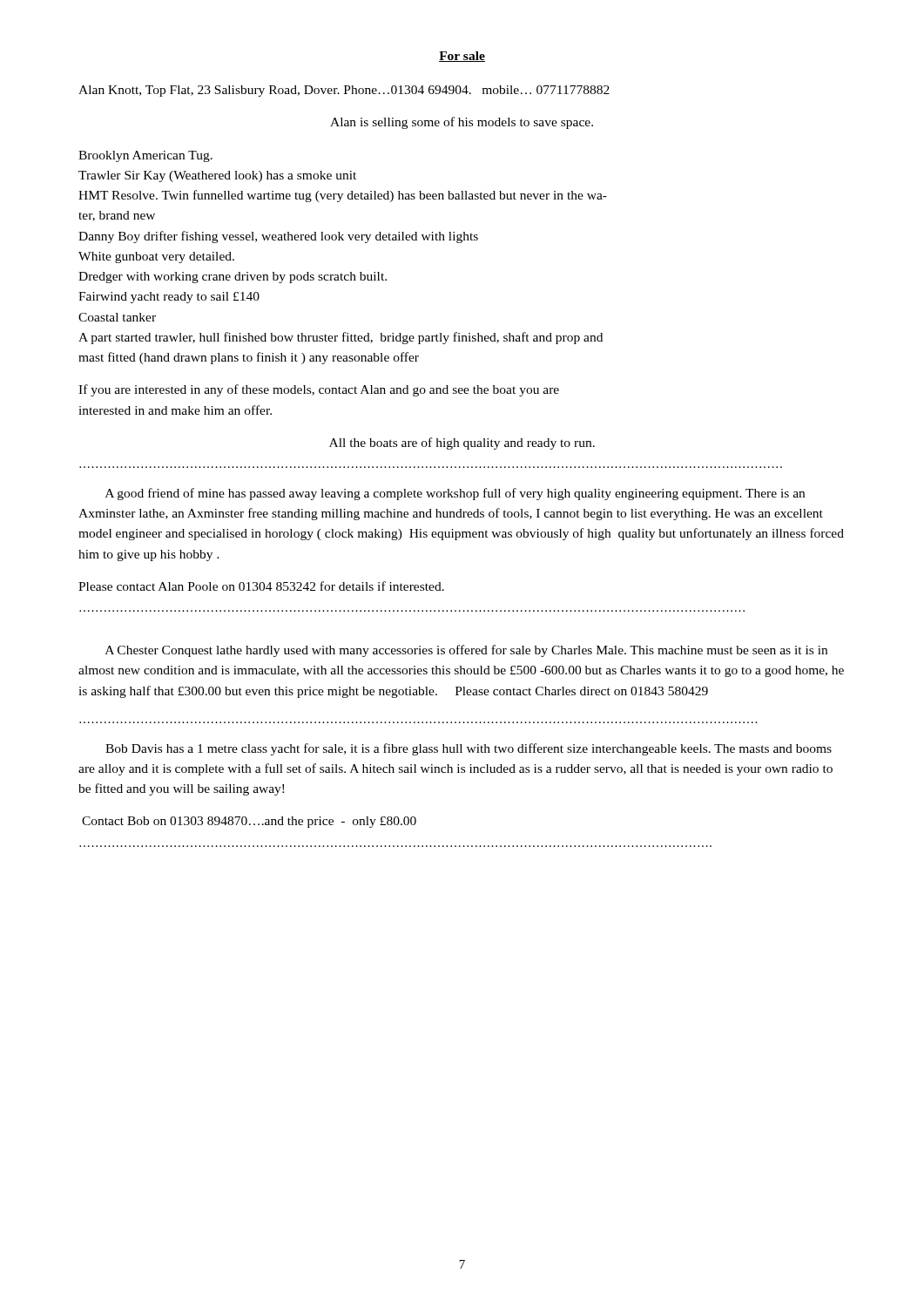Find the block on this page that starts "A Chester Conquest lathe"
The image size is (924, 1307).
point(461,670)
